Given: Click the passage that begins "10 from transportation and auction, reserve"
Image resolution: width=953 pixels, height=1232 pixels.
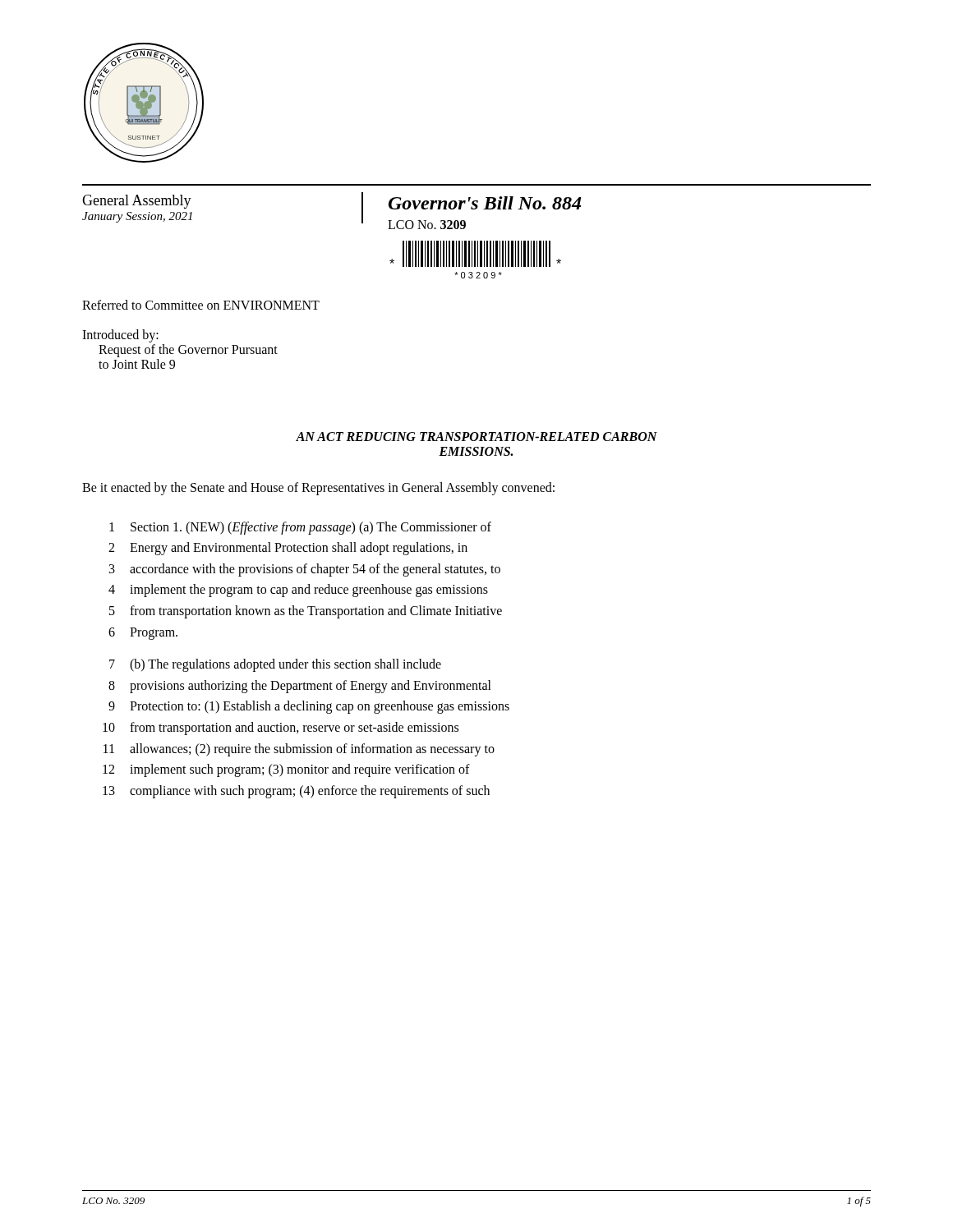Looking at the screenshot, I should tap(281, 729).
